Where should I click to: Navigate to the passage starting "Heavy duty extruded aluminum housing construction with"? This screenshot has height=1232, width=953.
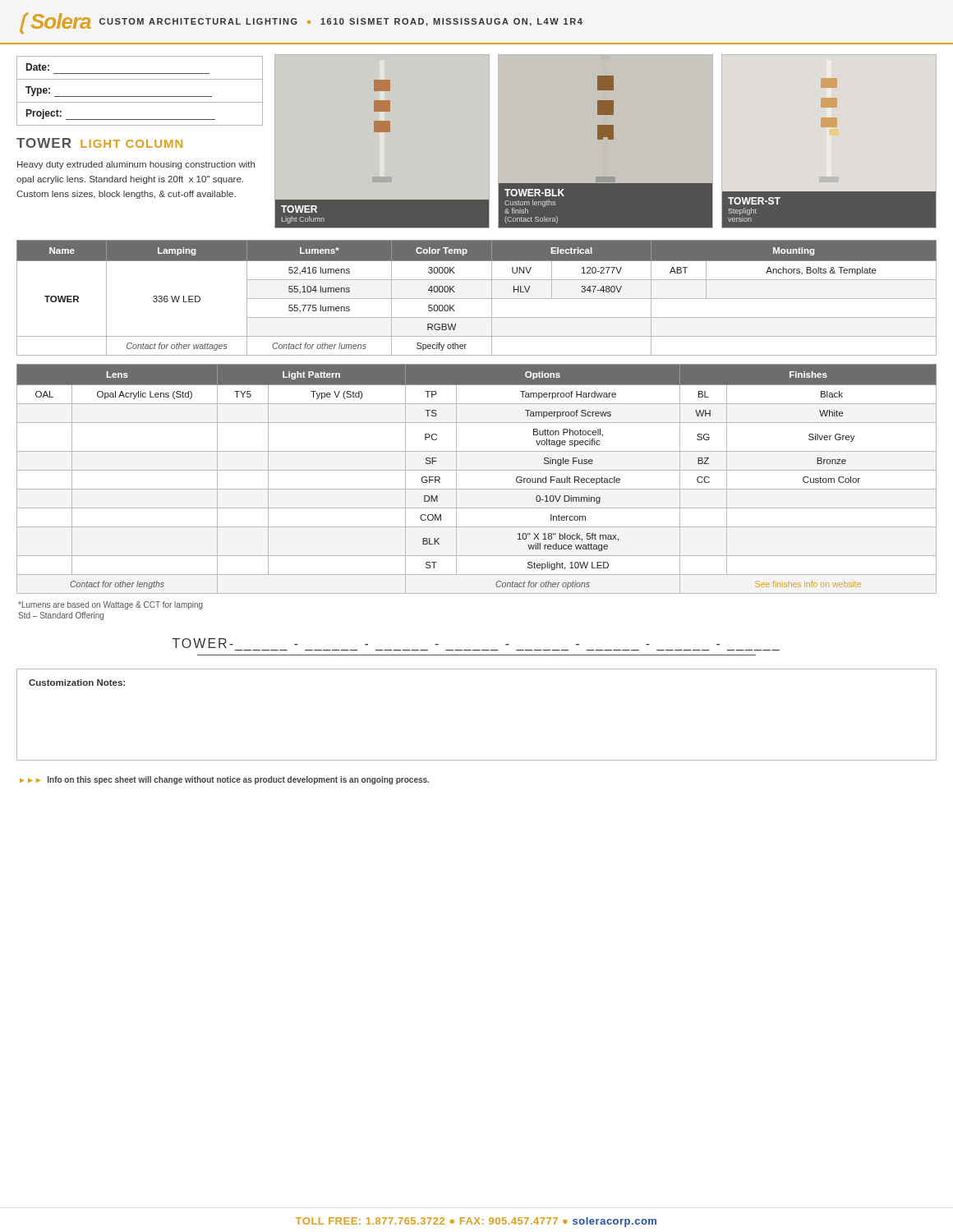coord(136,179)
